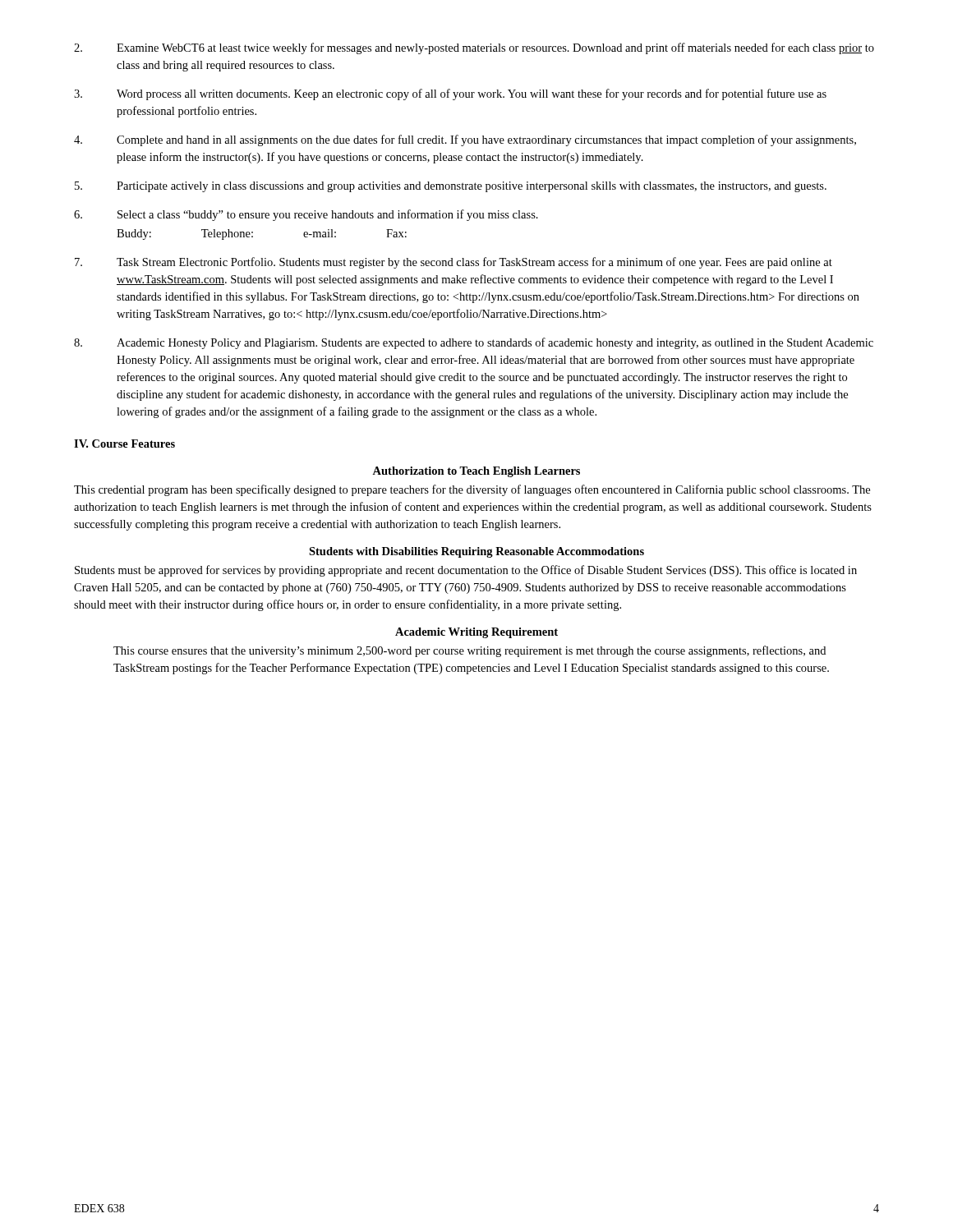Select the region starting "7. Task Stream Electronic Portfolio. Students must"
This screenshot has height=1232, width=953.
476,288
